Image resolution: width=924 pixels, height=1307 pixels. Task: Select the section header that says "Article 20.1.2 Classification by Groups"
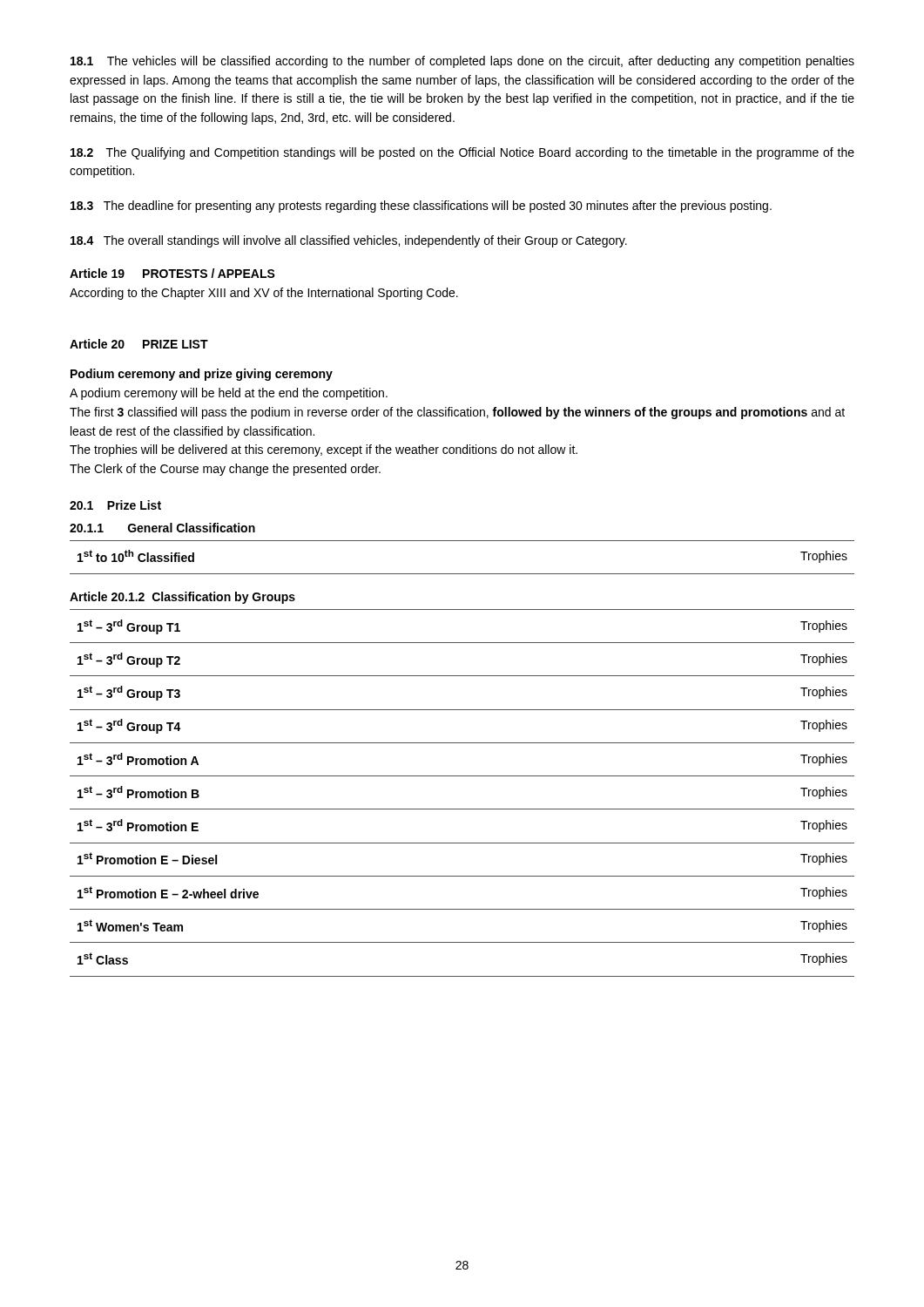tap(182, 597)
